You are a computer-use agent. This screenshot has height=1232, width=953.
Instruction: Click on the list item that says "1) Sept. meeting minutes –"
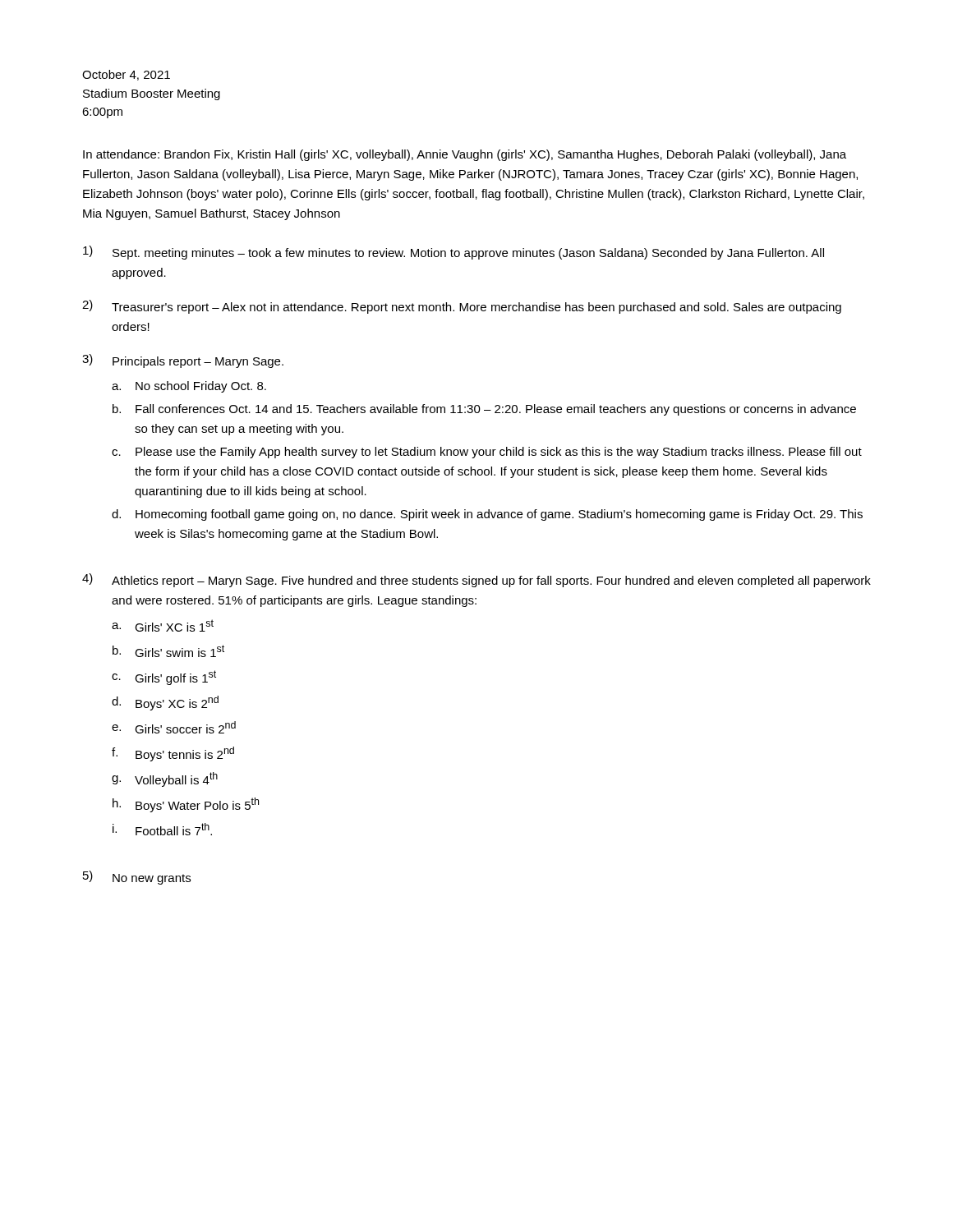click(476, 262)
